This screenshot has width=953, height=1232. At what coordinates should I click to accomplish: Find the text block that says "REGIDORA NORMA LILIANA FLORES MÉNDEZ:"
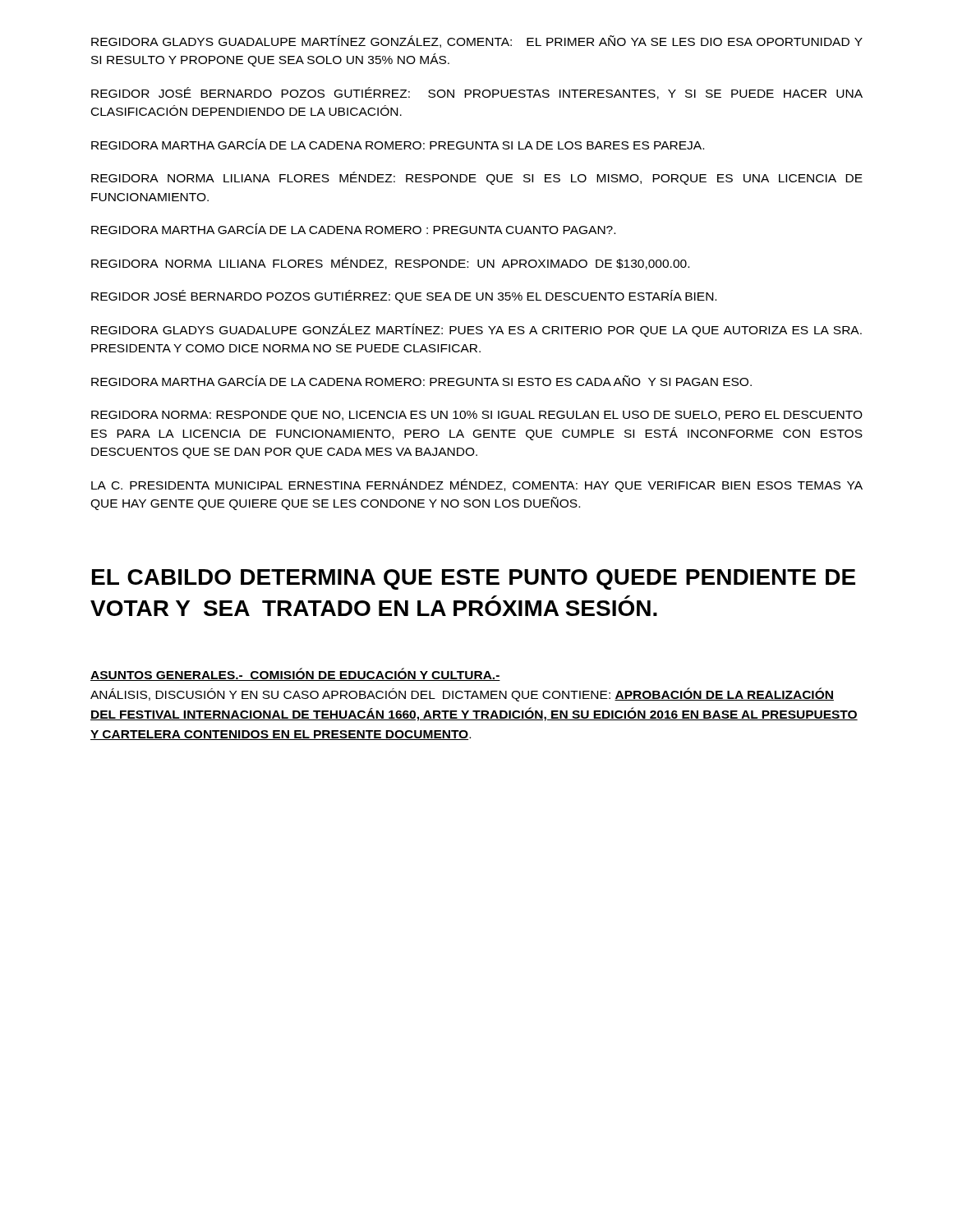click(476, 187)
